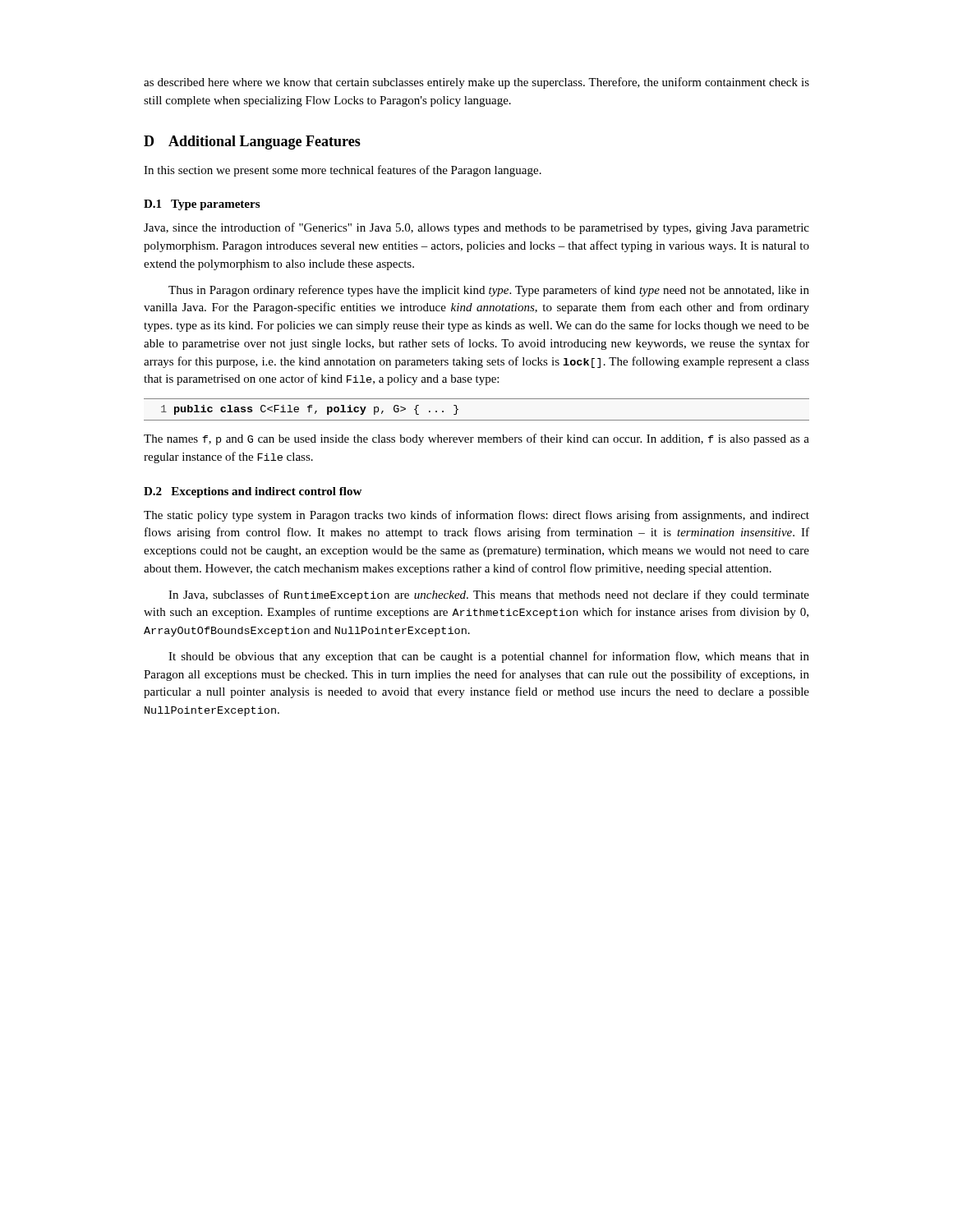Find the text block that reads "as described here where we know that certain"

[476, 92]
